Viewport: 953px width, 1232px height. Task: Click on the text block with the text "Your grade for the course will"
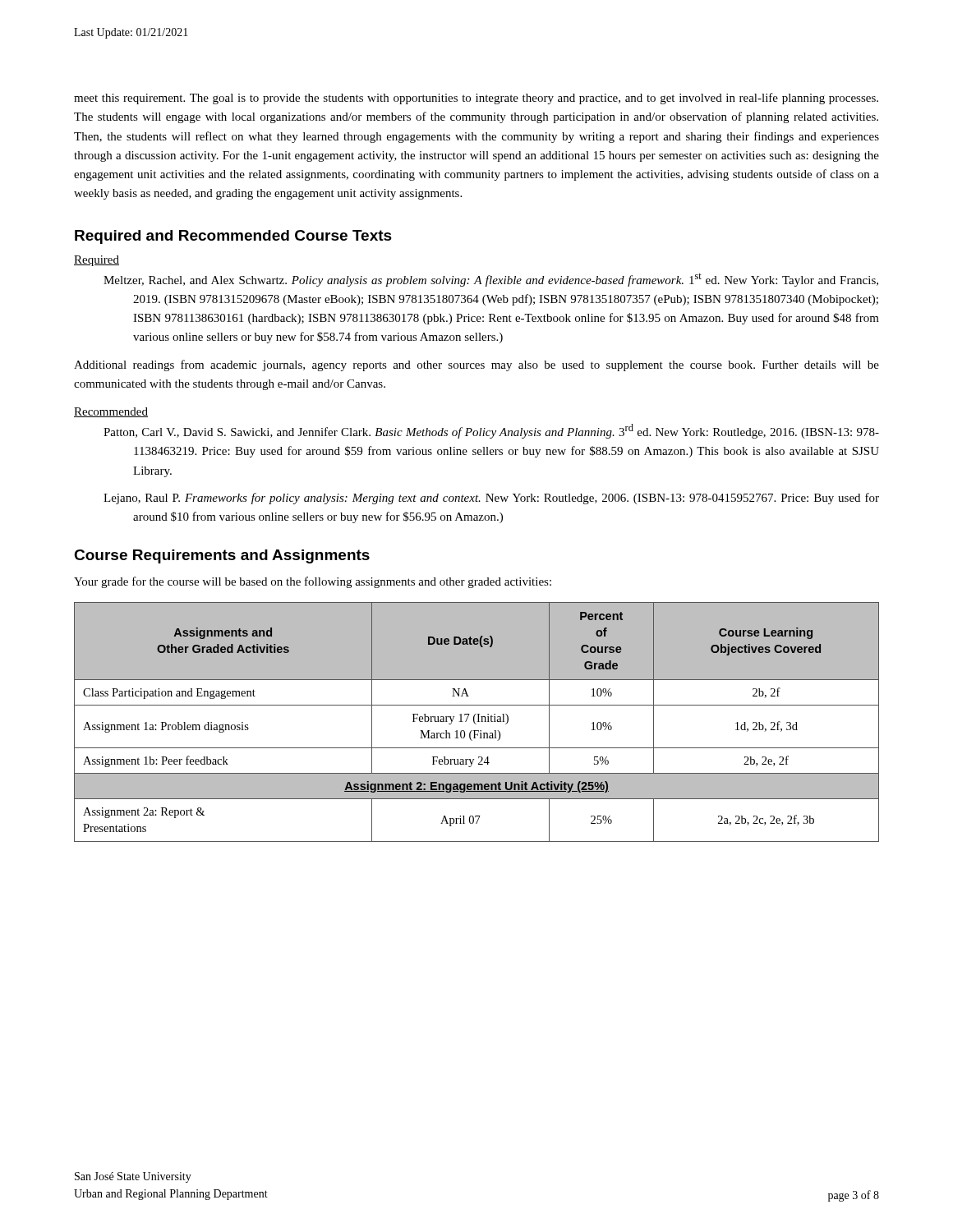click(476, 582)
